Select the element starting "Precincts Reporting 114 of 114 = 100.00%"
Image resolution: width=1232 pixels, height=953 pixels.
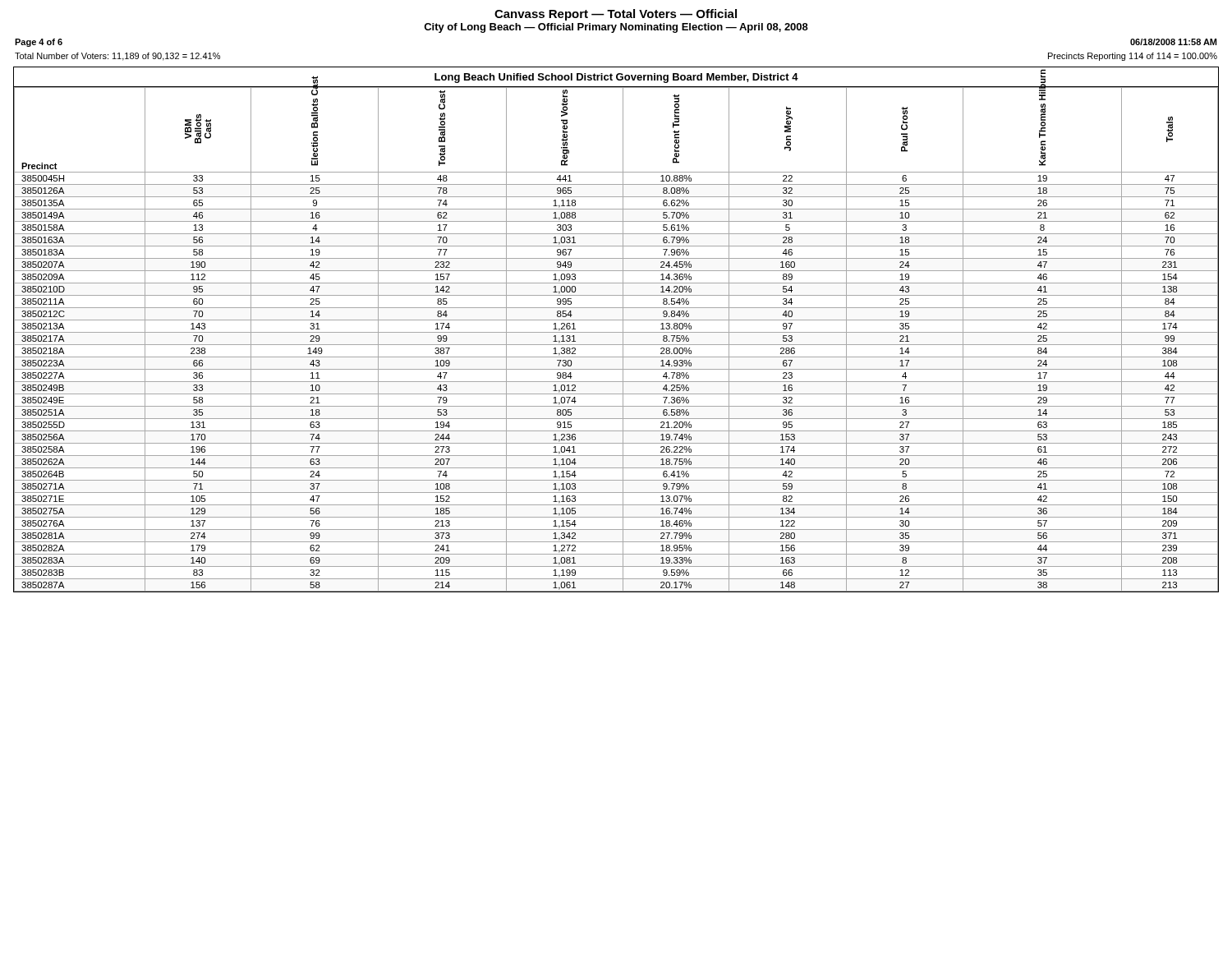pos(1132,56)
